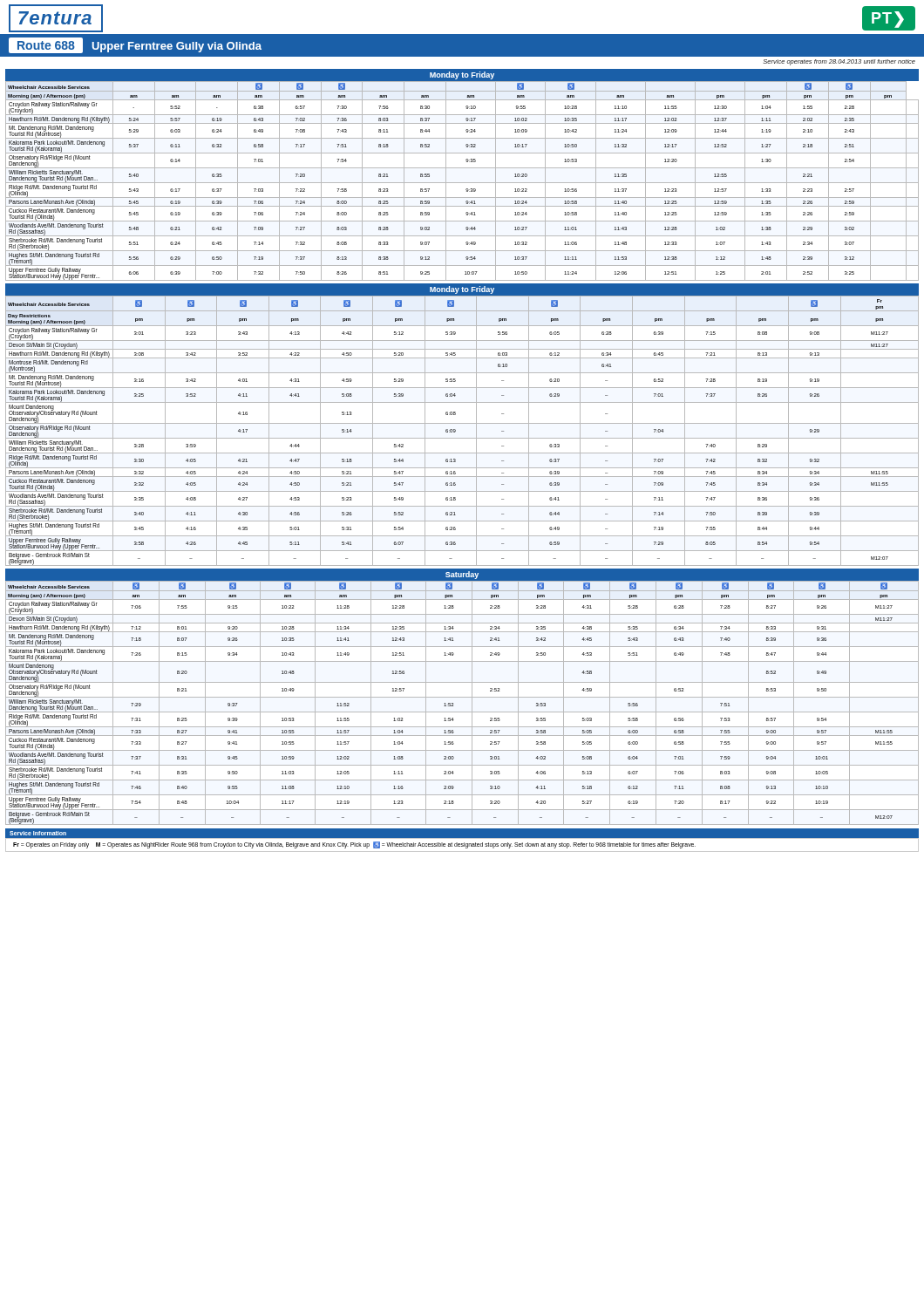This screenshot has width=924, height=1308.
Task: Click on the text block containing "Service operates from"
Action: pyautogui.click(x=839, y=61)
